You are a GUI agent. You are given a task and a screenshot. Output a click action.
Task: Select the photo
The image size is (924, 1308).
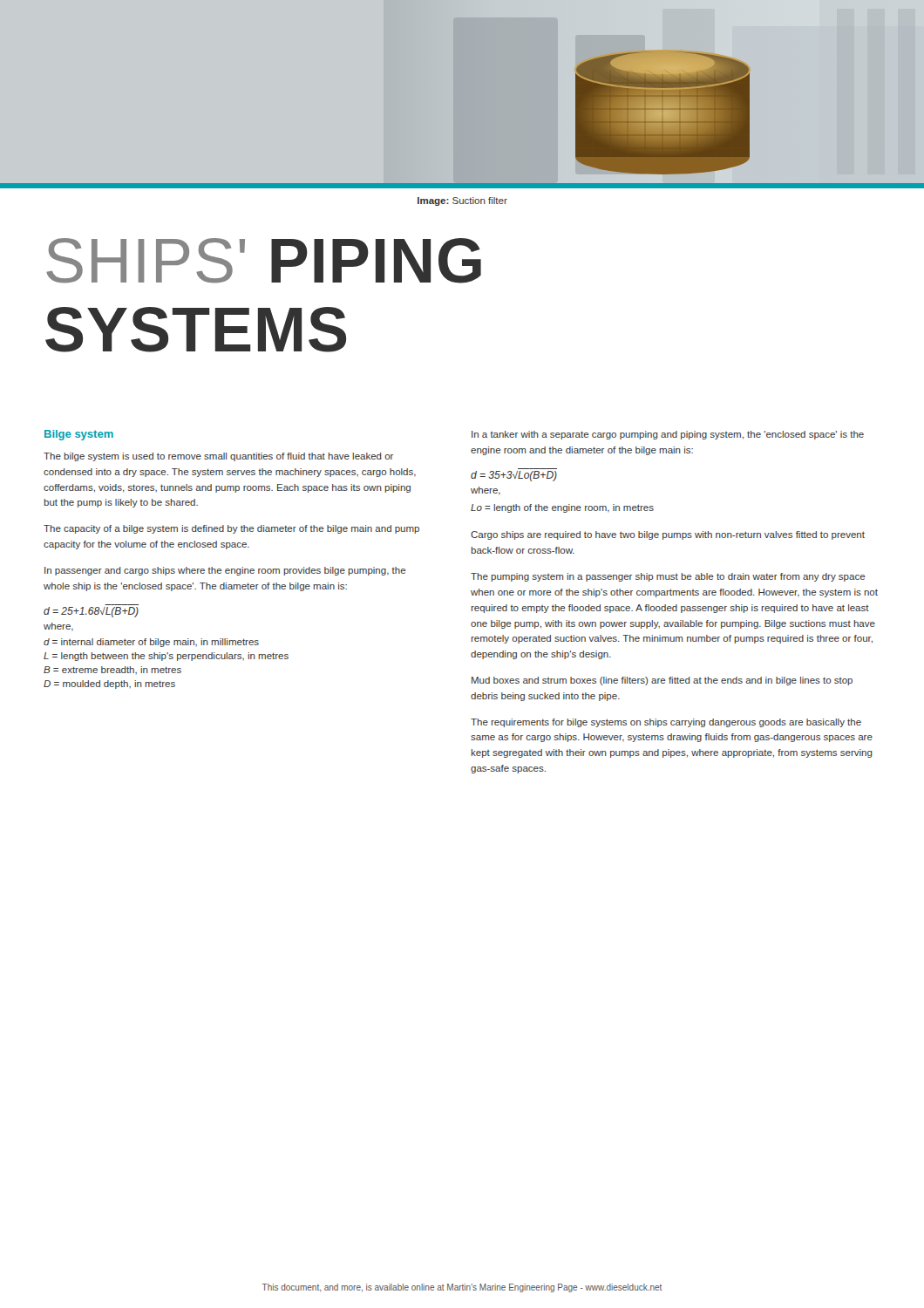pyautogui.click(x=462, y=92)
